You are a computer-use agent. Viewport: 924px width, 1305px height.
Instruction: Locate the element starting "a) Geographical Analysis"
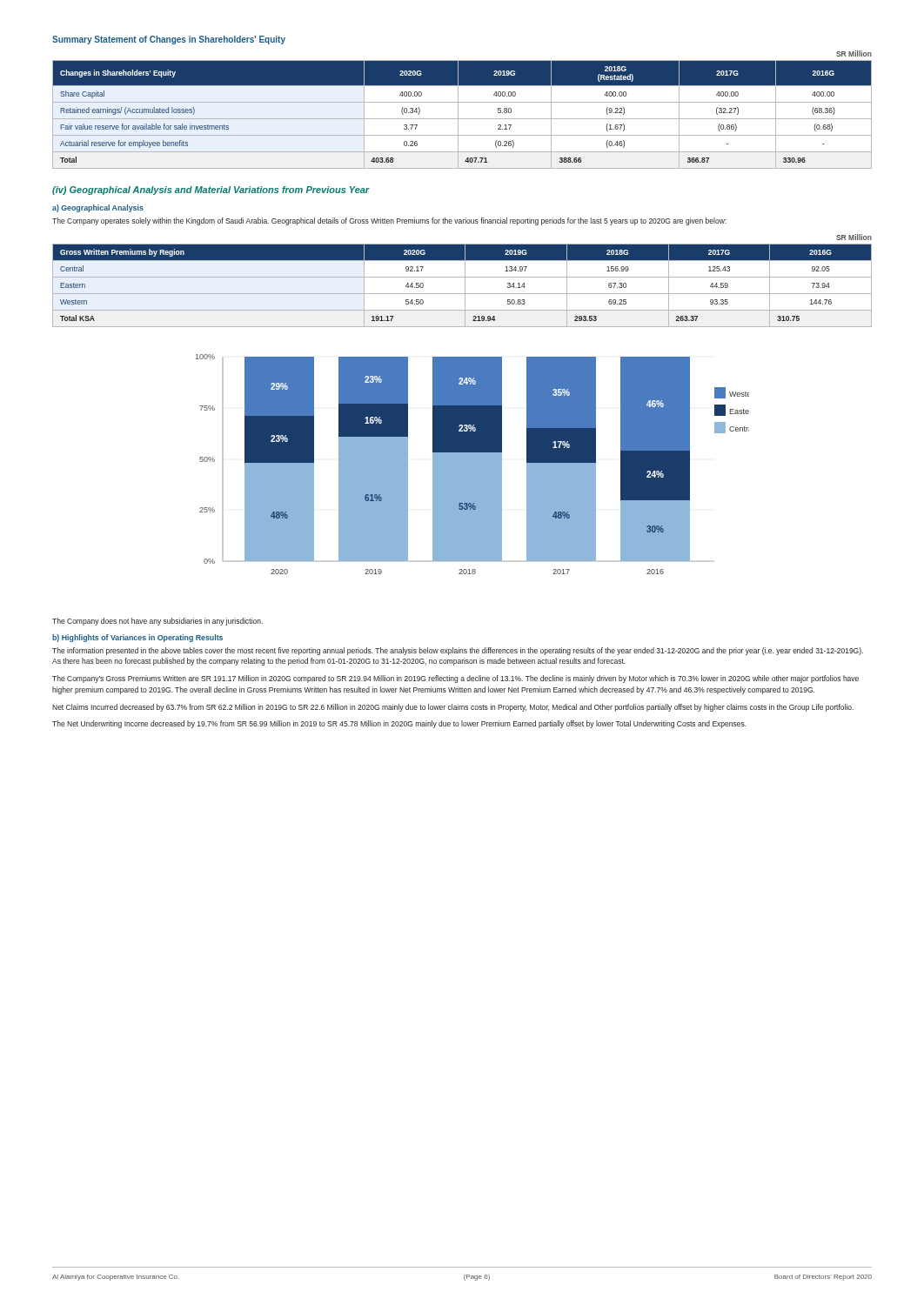98,208
